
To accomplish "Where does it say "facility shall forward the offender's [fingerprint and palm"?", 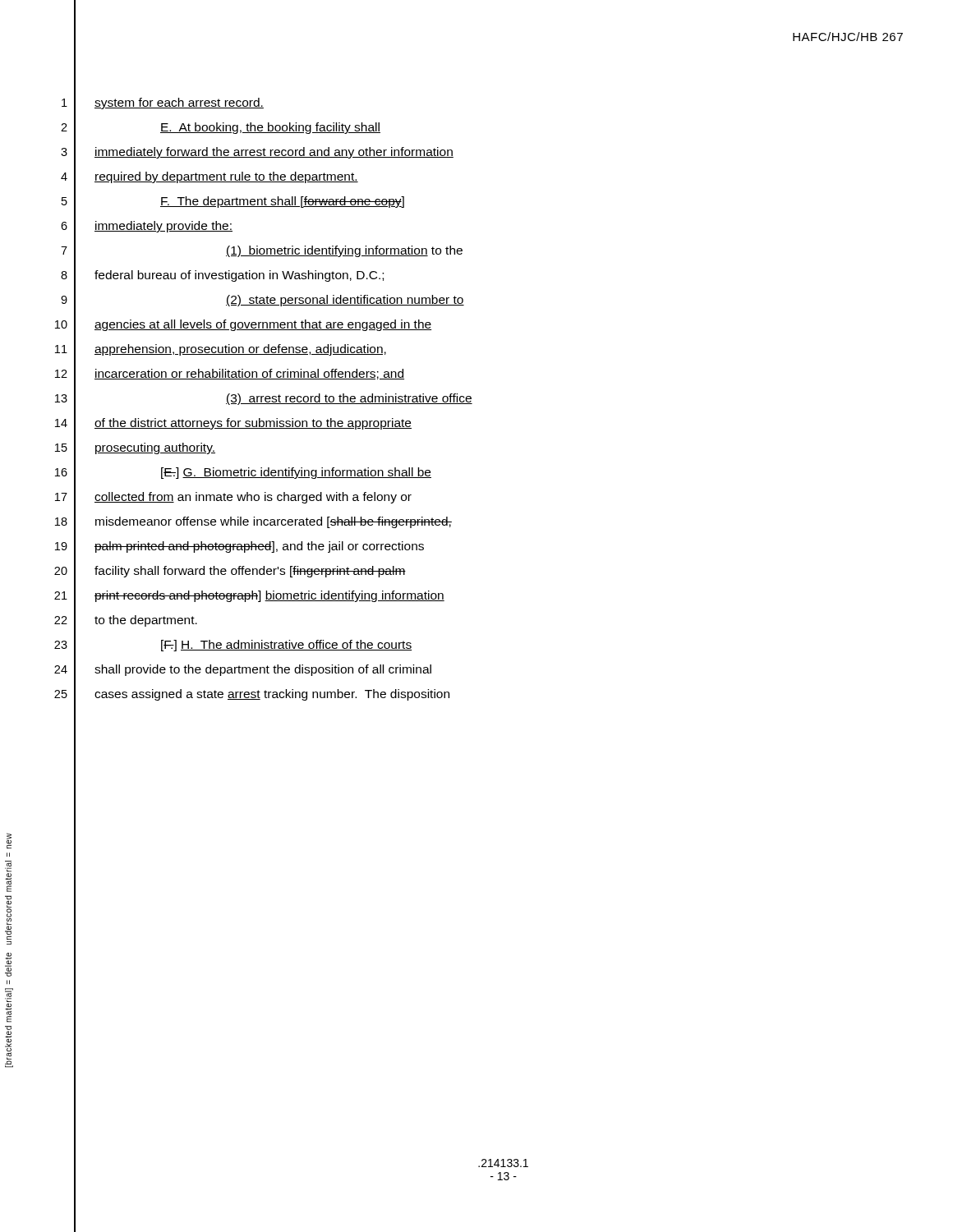I will (250, 570).
